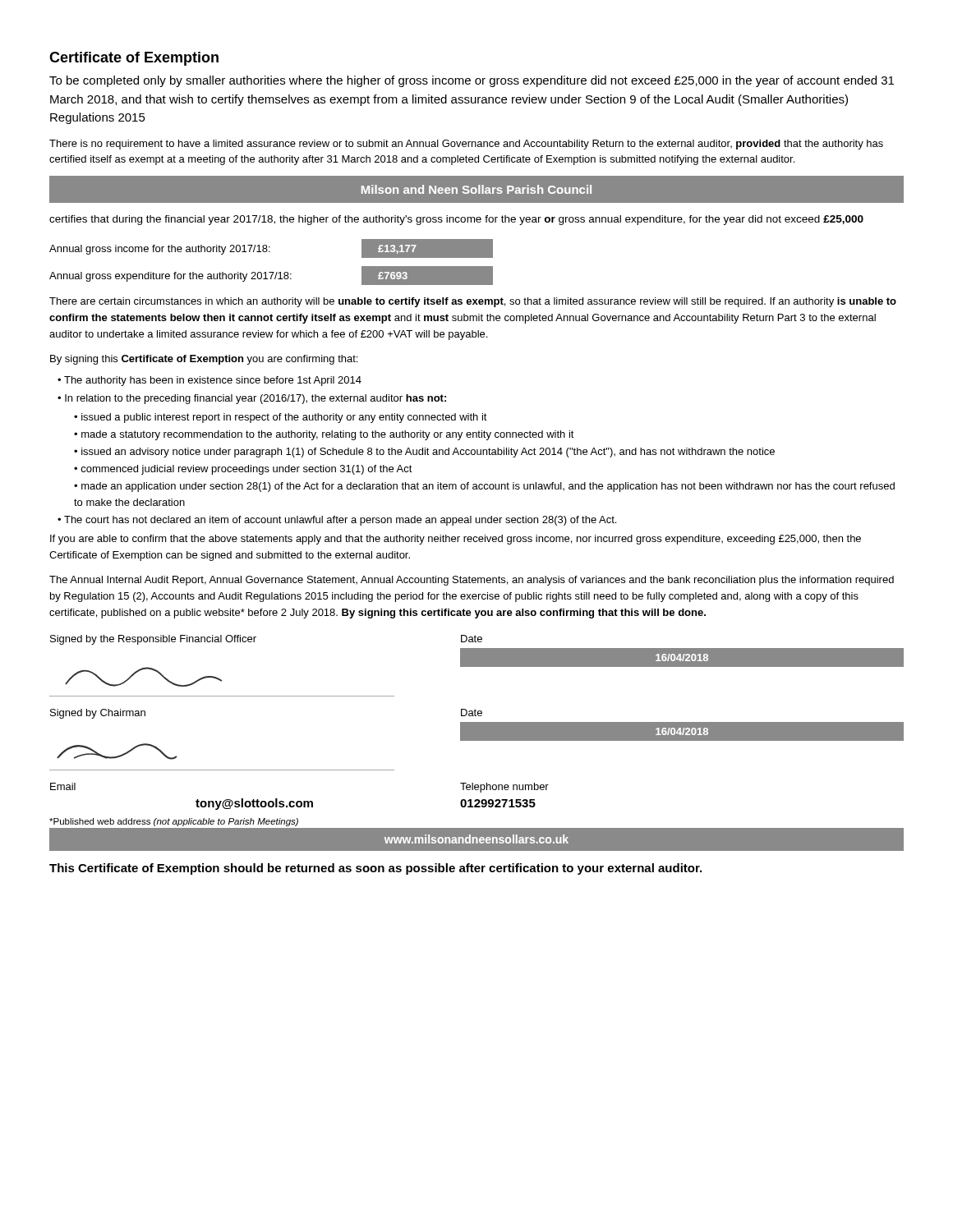Select the block starting "The Annual Internal Audit Report, Annual"
This screenshot has height=1232, width=953.
(x=472, y=596)
